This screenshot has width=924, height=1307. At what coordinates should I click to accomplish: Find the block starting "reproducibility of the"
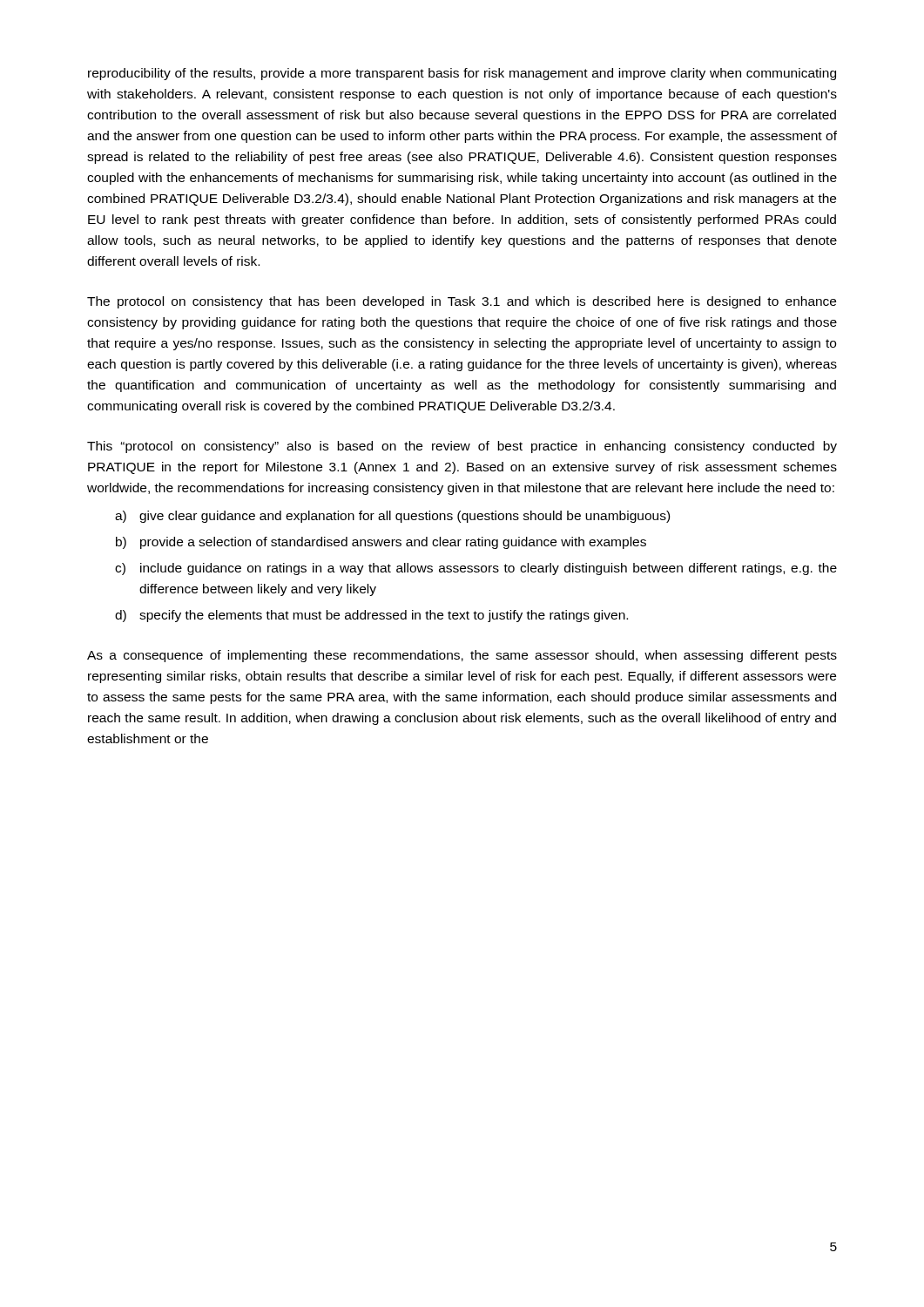(x=462, y=167)
